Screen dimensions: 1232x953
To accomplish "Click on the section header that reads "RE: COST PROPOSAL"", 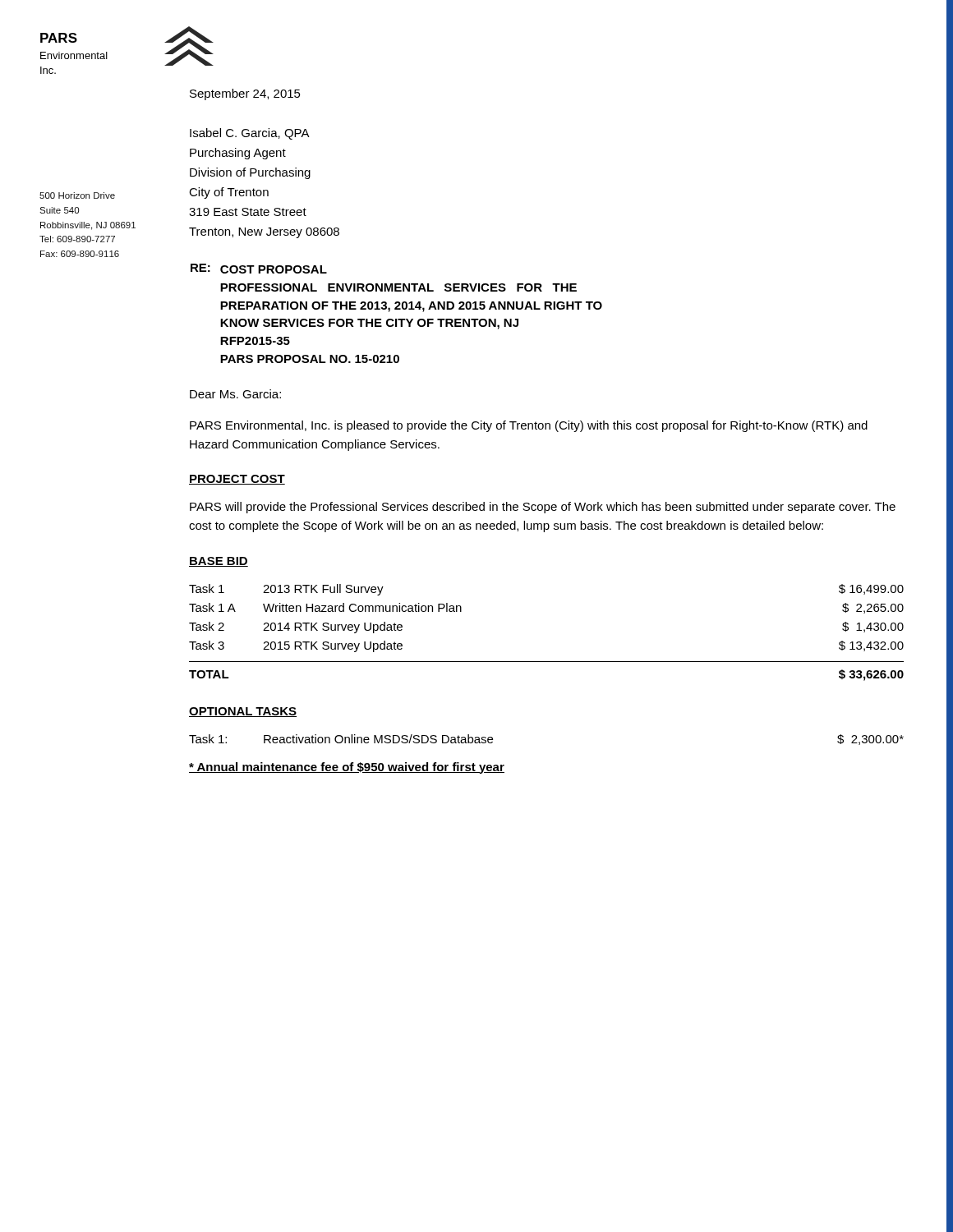I will [x=396, y=314].
